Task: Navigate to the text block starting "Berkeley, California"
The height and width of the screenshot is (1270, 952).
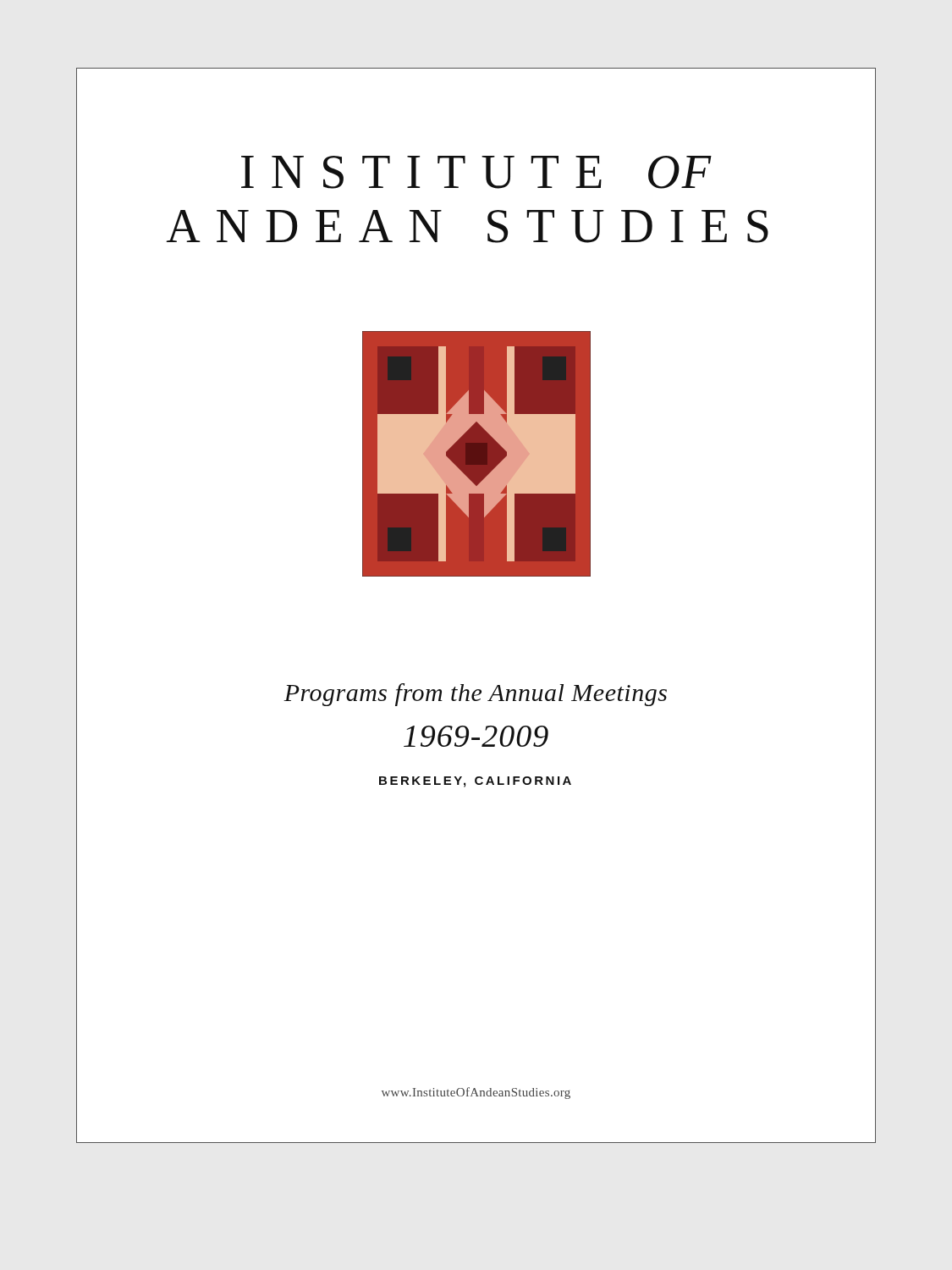Action: (x=476, y=780)
